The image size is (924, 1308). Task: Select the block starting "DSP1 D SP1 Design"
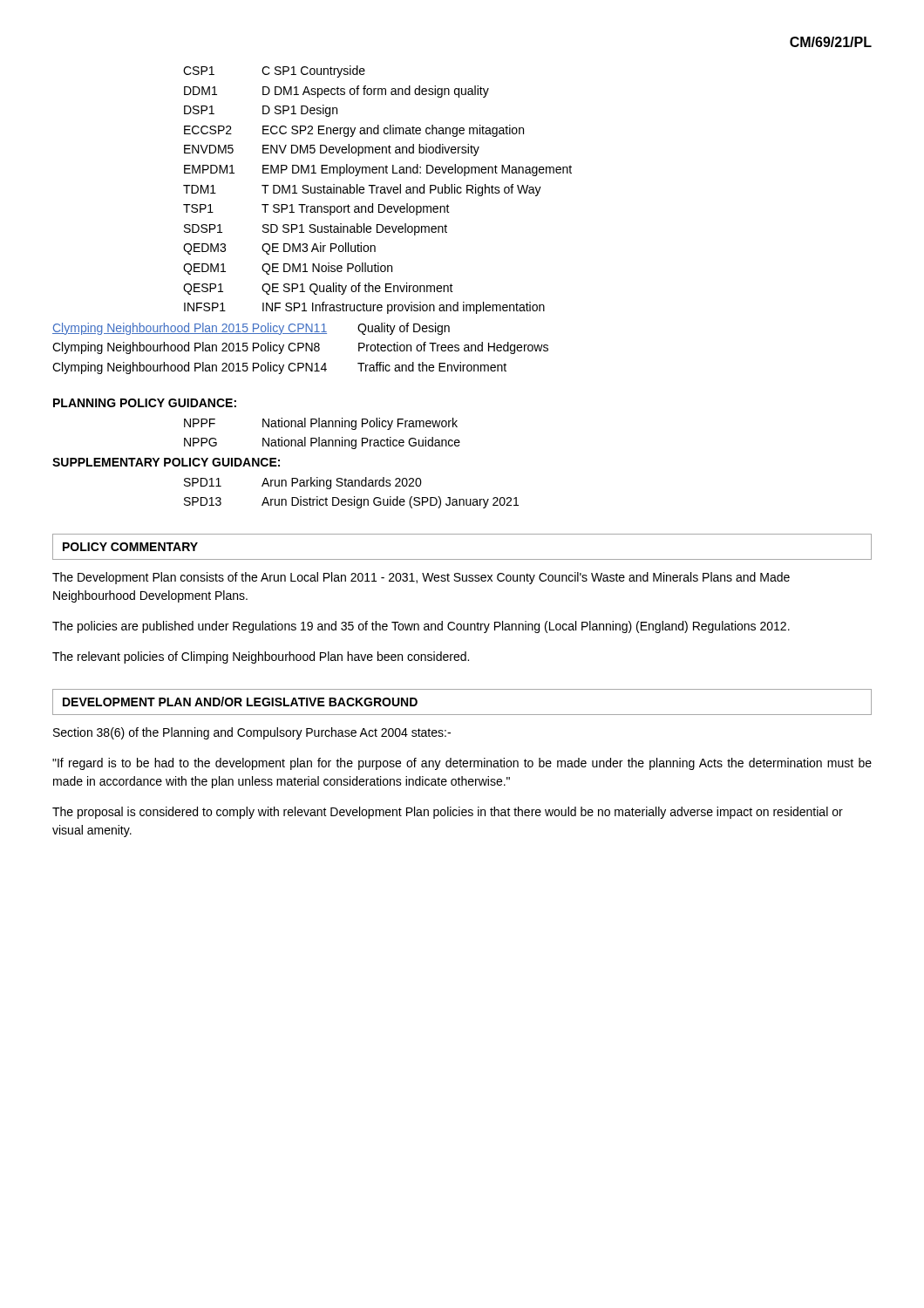coord(261,111)
